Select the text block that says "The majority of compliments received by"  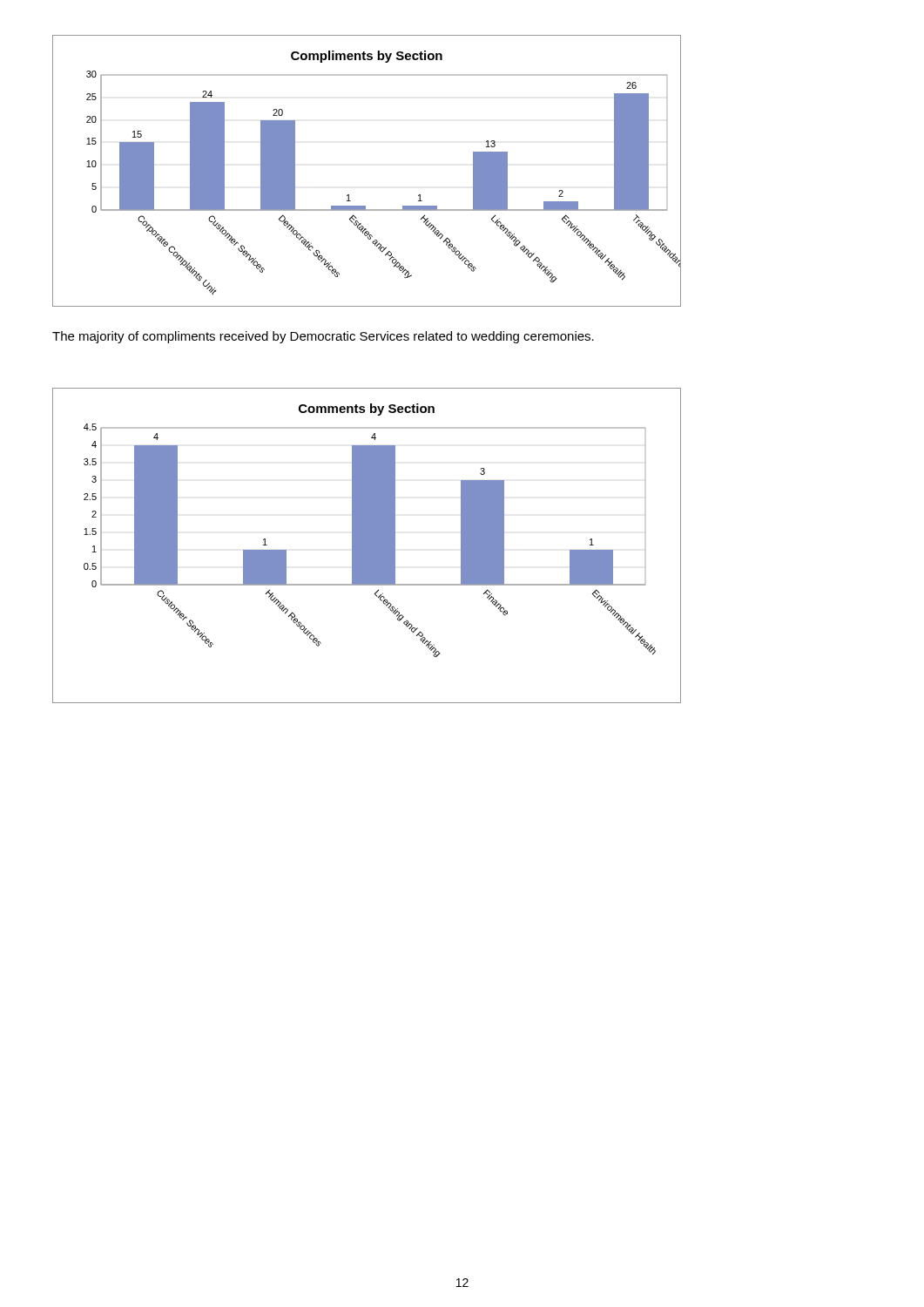pyautogui.click(x=323, y=336)
